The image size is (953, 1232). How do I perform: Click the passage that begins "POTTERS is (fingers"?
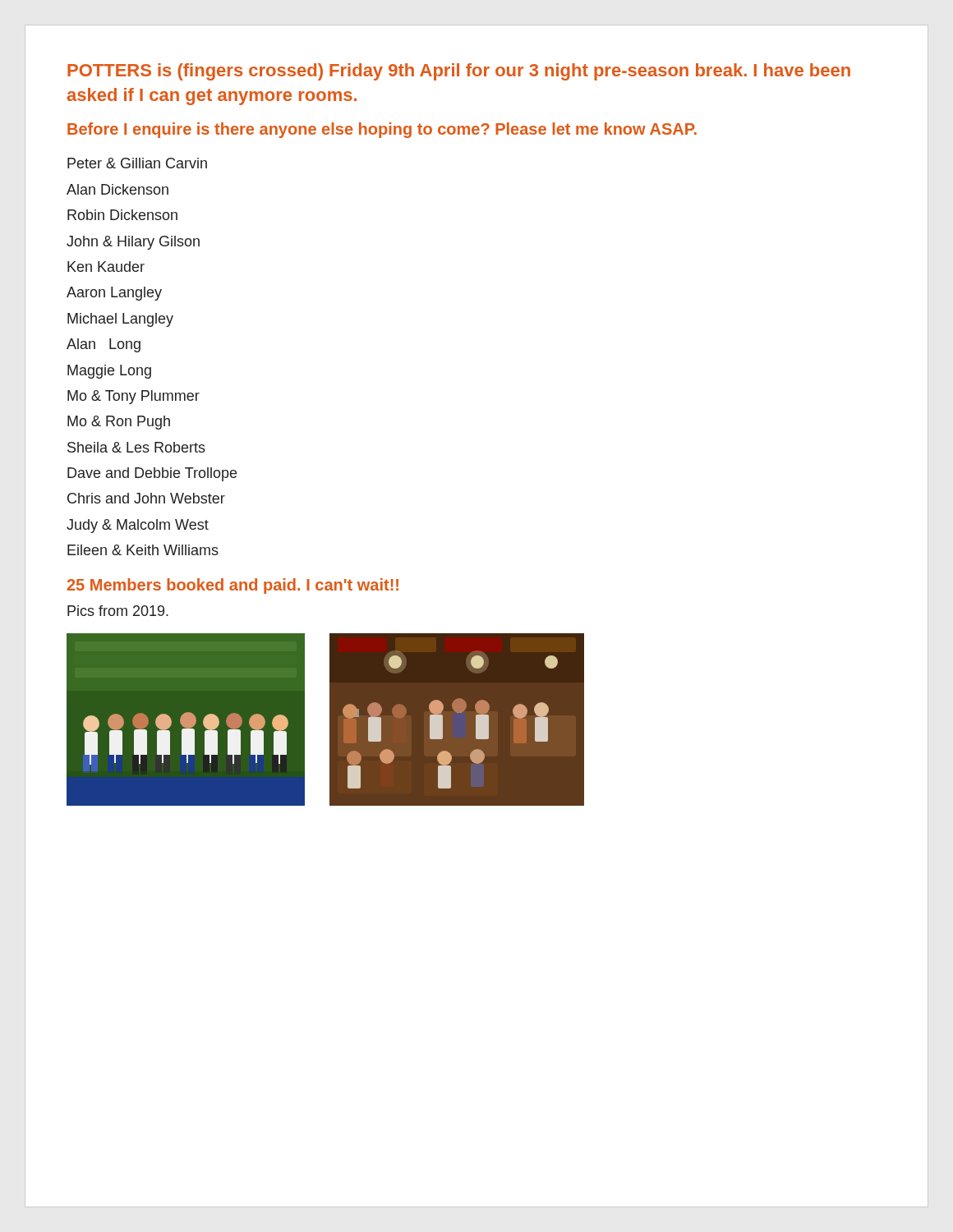[459, 82]
